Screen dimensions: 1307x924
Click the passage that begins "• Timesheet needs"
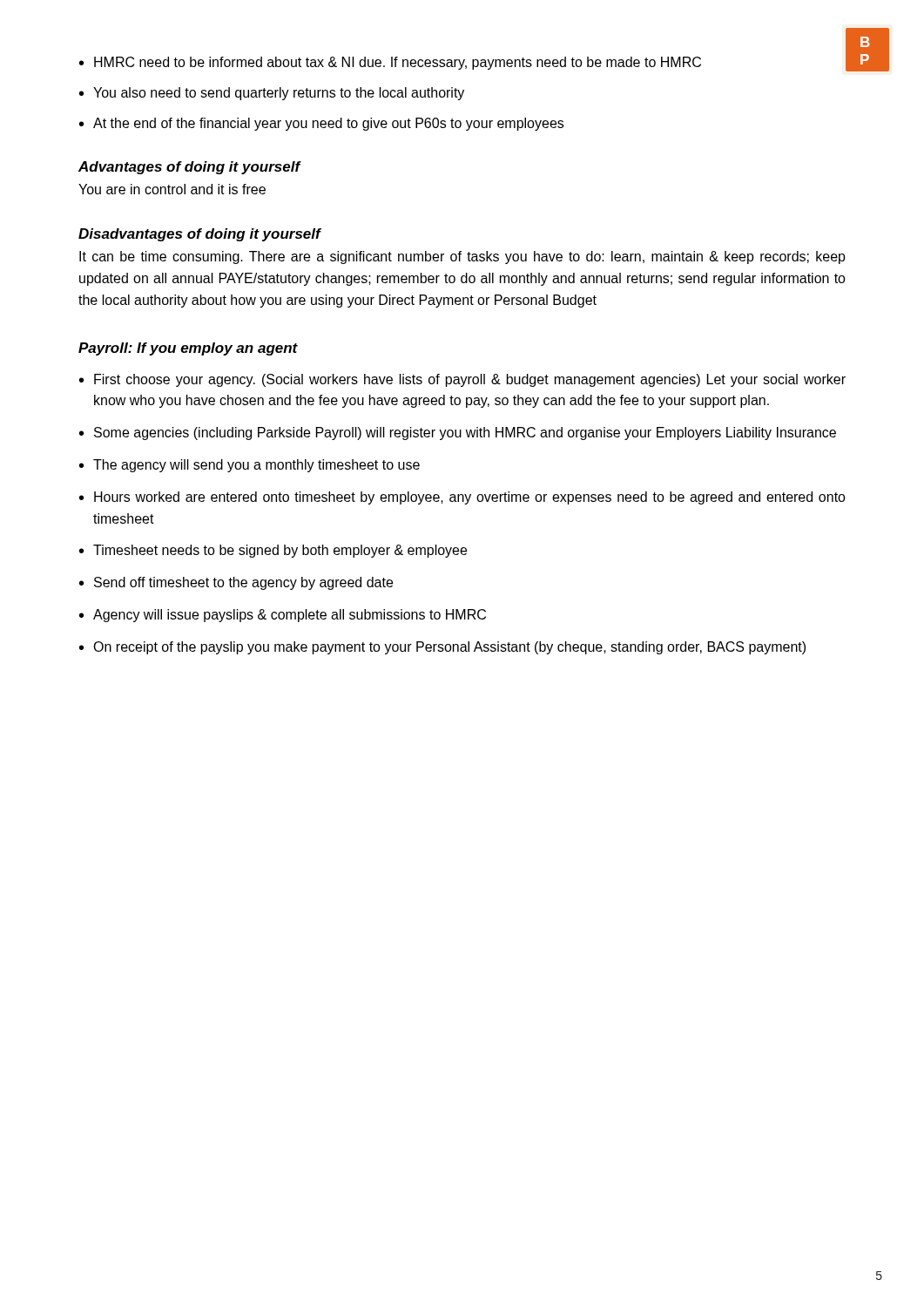tap(273, 551)
